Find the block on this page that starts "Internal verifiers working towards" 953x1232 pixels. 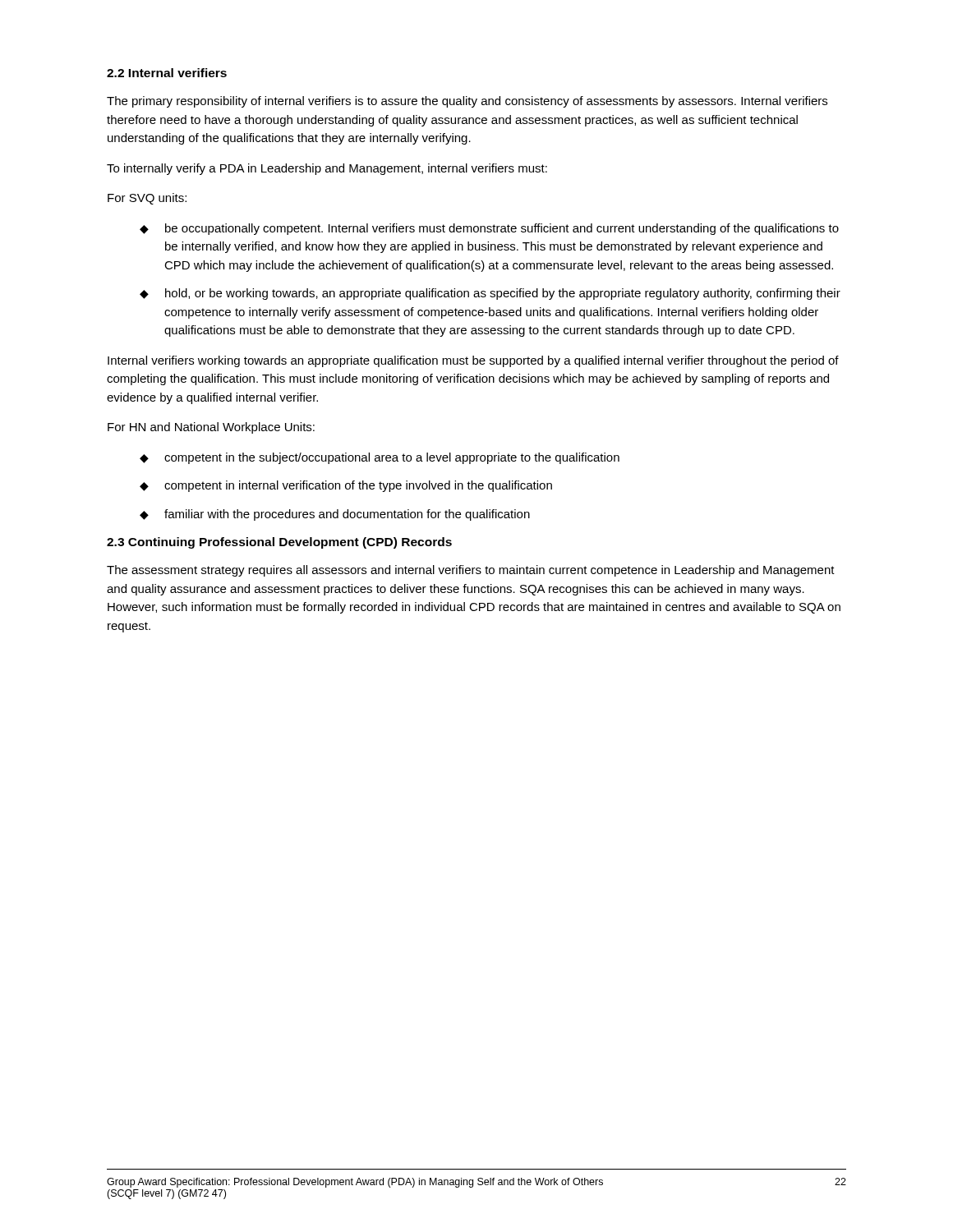(x=473, y=378)
